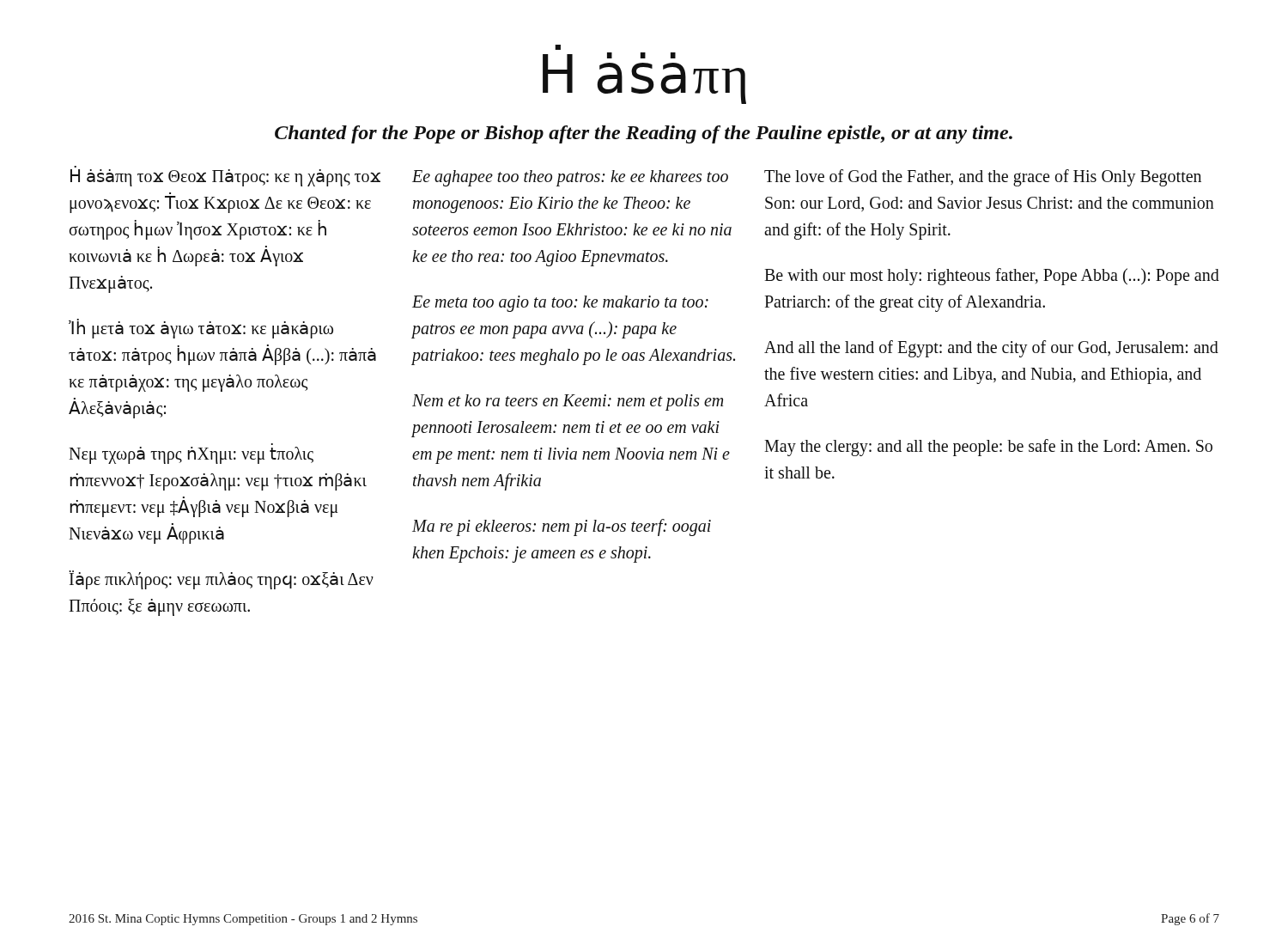Locate the text block that says "May the clergy: and"
1288x945 pixels.
989,459
